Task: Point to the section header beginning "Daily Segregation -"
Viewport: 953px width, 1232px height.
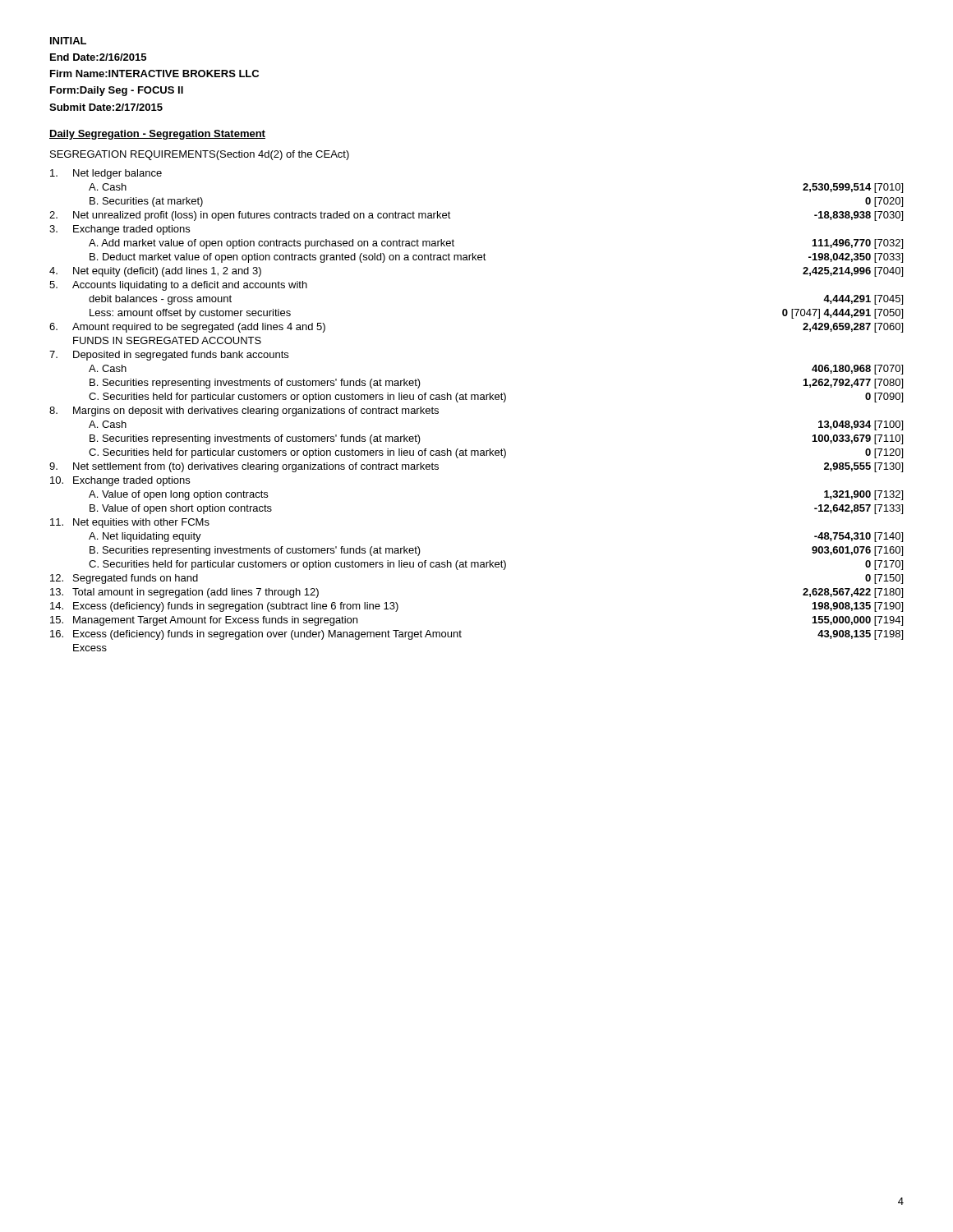Action: (157, 133)
